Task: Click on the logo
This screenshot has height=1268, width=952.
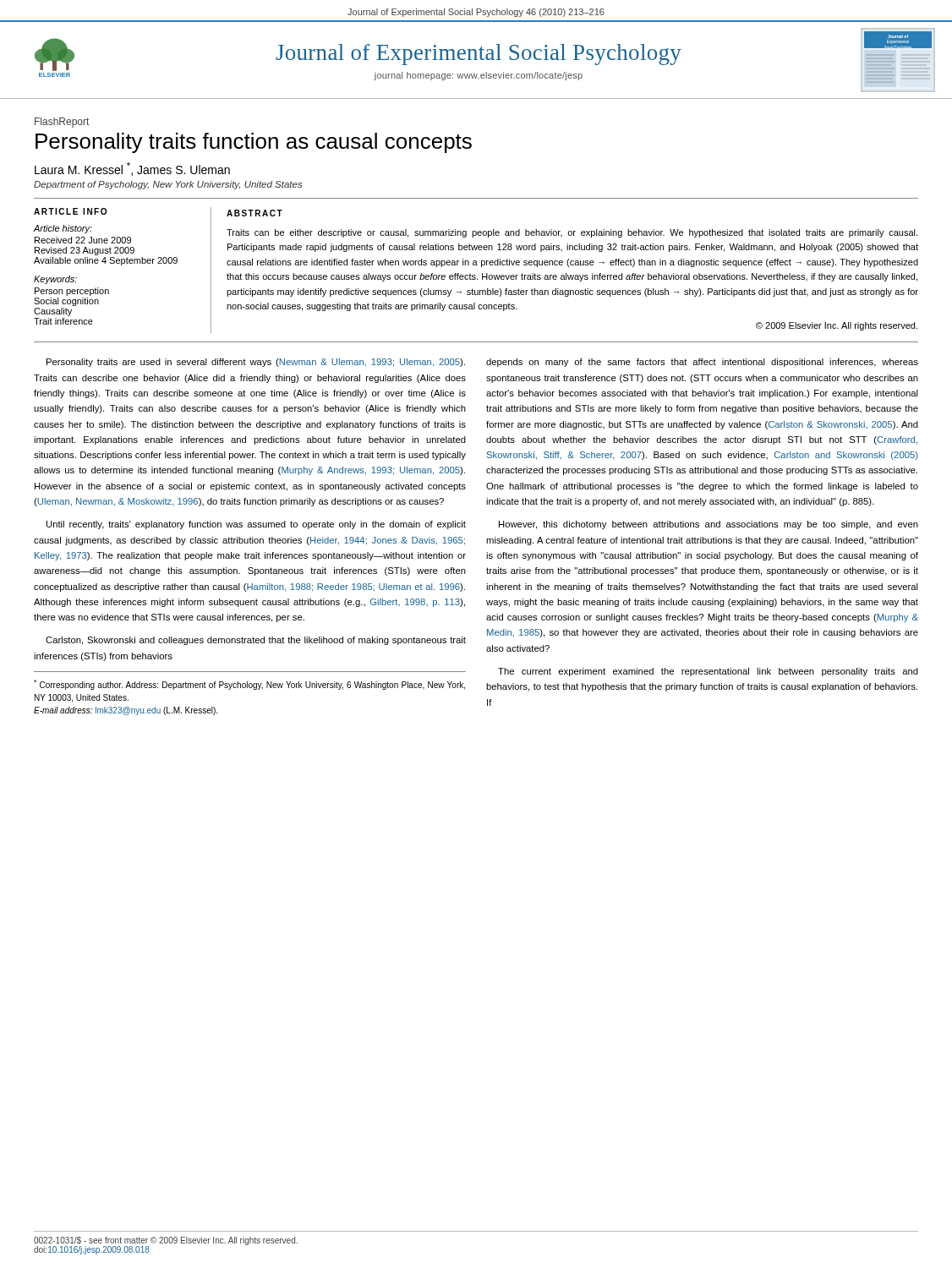Action: [x=54, y=60]
